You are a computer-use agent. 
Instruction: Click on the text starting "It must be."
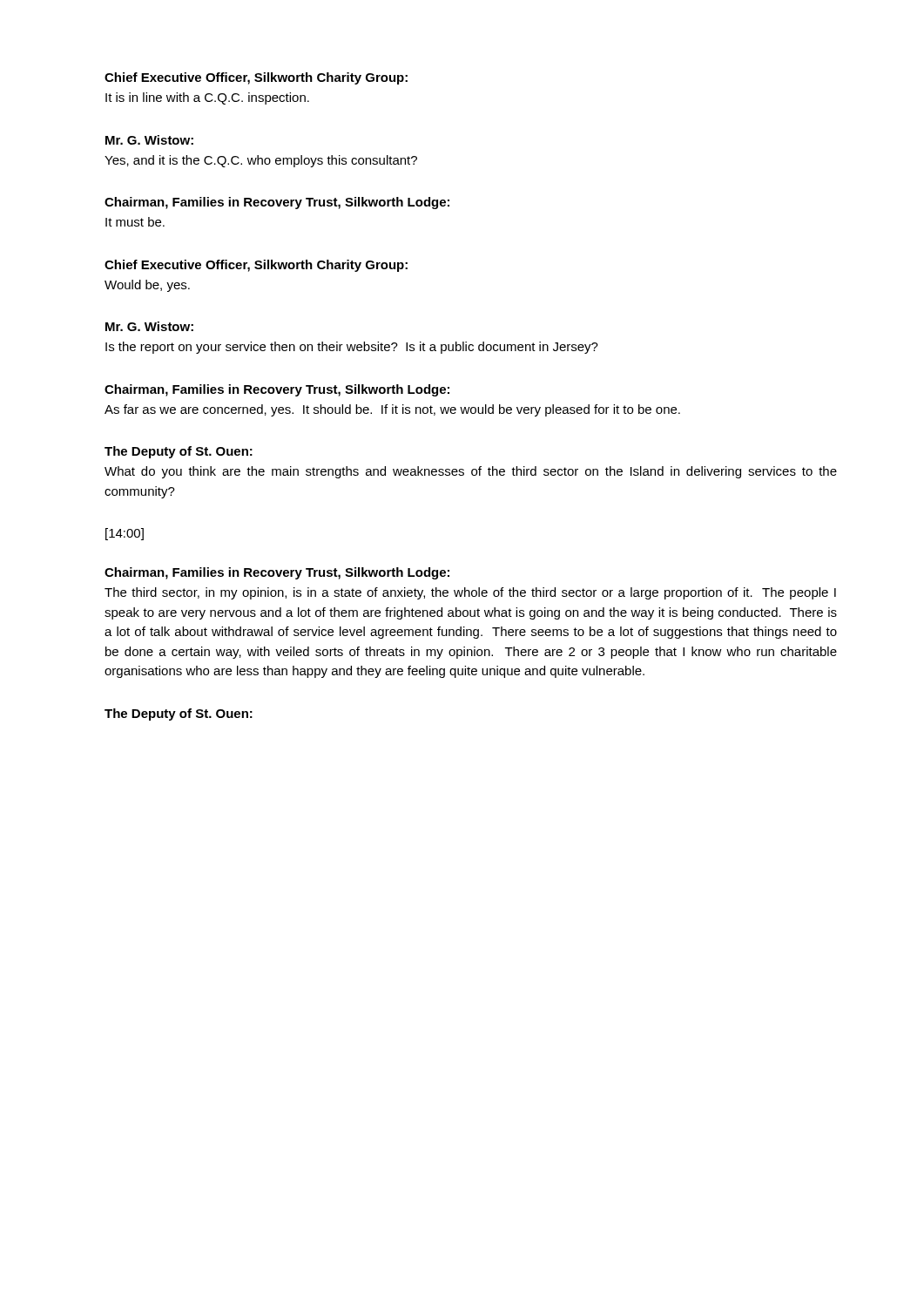click(x=135, y=222)
